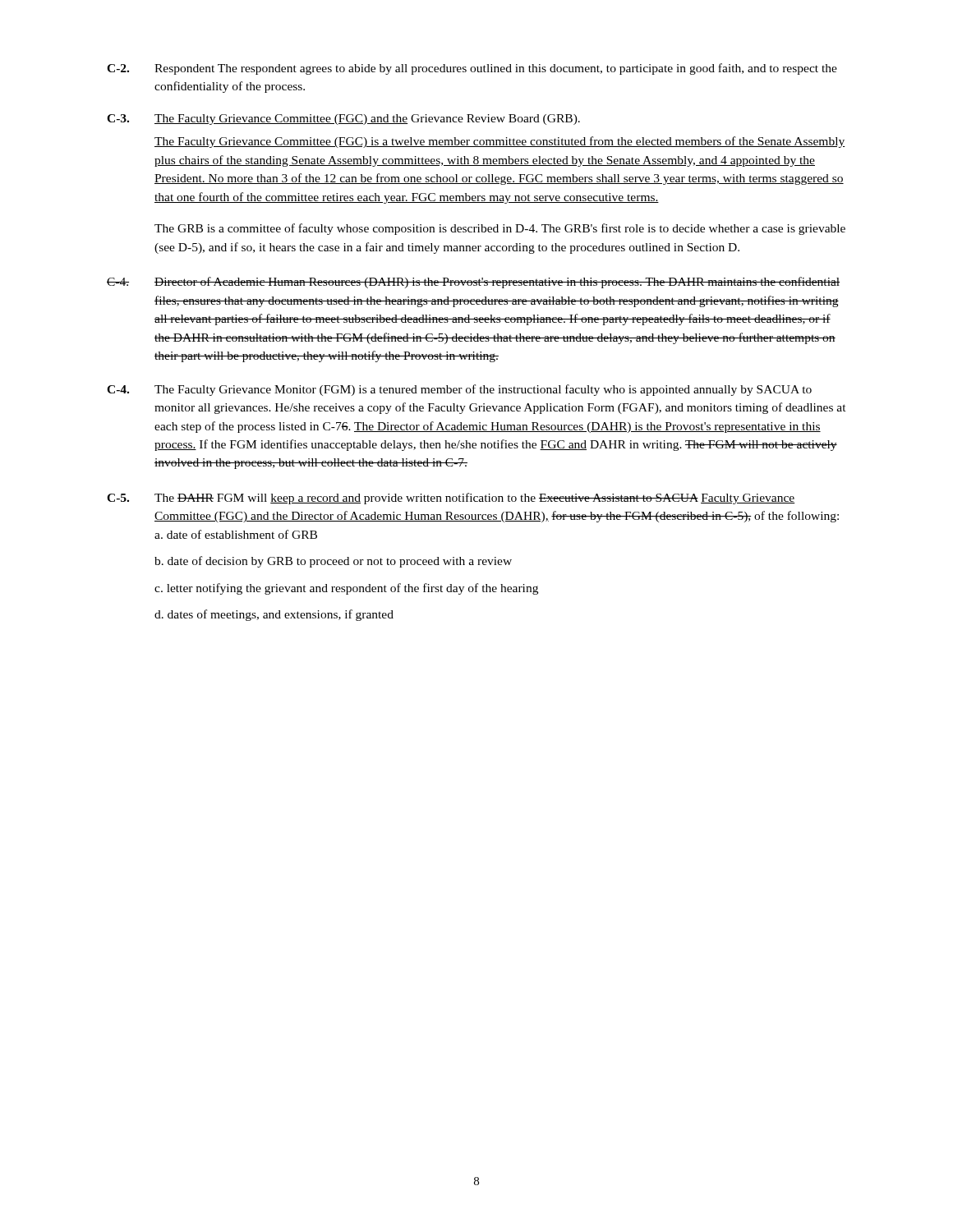Locate the list item that reads "c. letter notifying the grievant and respondent"
The height and width of the screenshot is (1232, 953).
click(346, 587)
